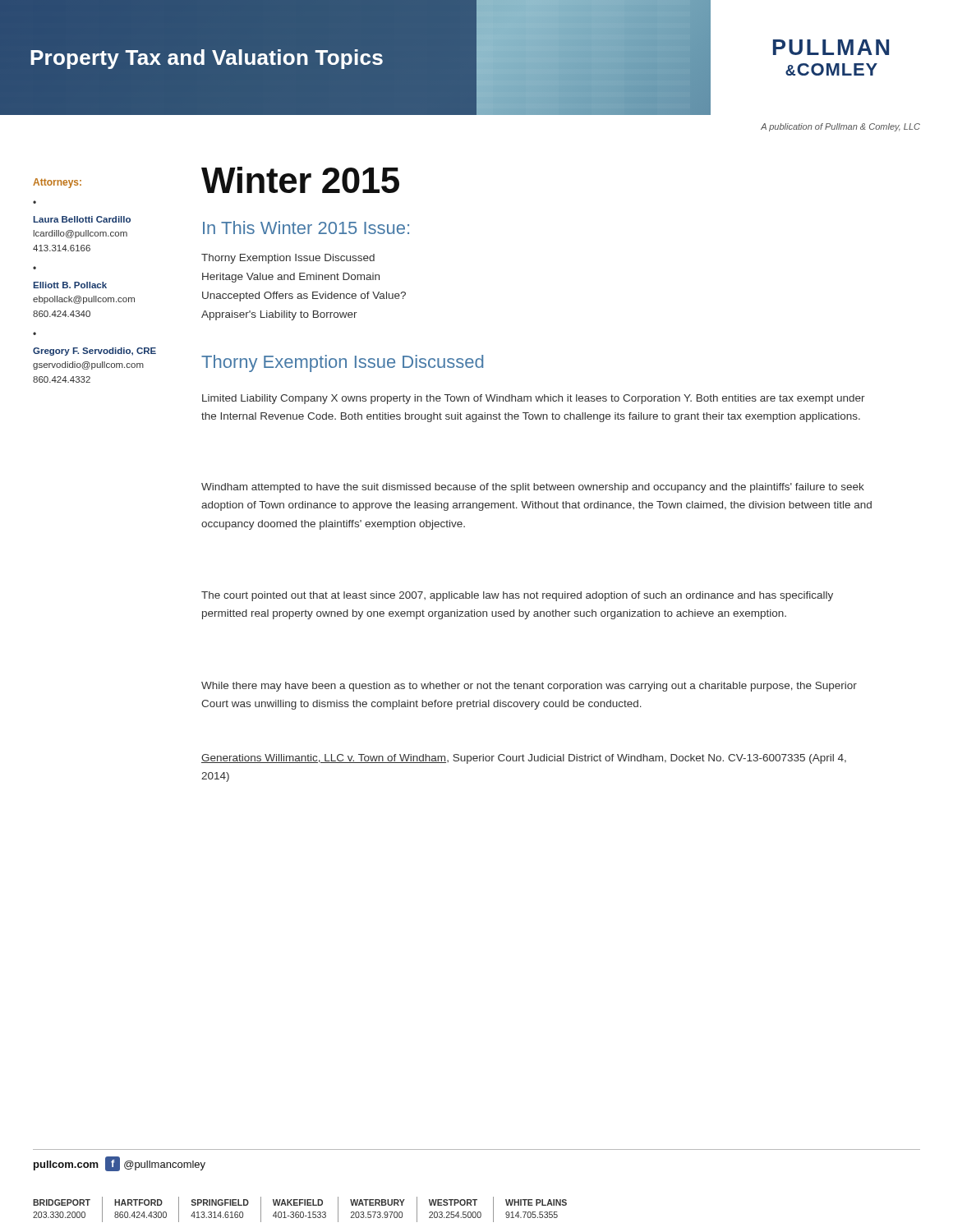The width and height of the screenshot is (953, 1232).
Task: Select the text block starting "• Gregory F. Servodidio, CRE gservodidio@pullcom.com"
Action: coord(107,355)
